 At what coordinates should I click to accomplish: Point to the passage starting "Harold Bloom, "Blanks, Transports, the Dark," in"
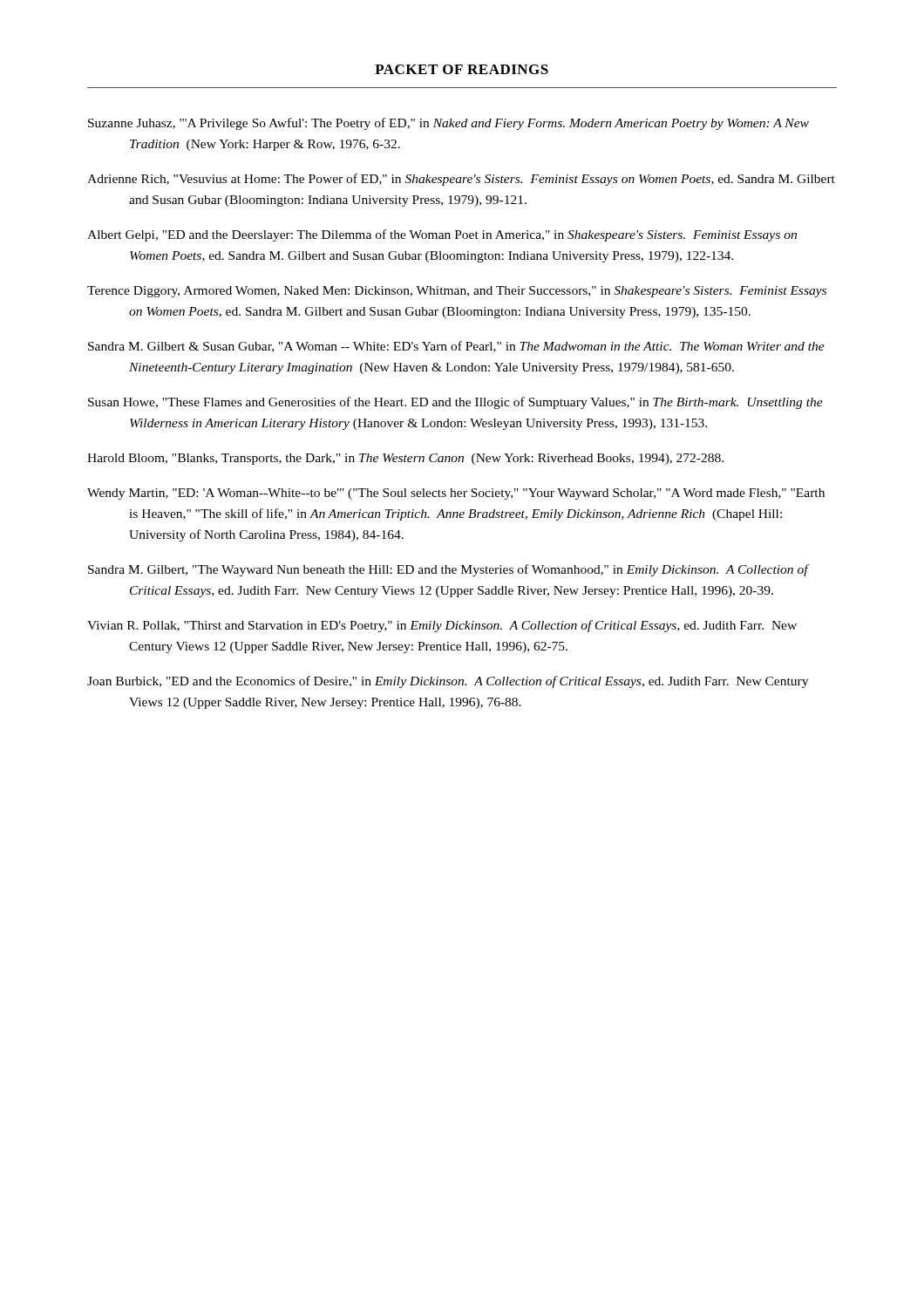(x=406, y=458)
